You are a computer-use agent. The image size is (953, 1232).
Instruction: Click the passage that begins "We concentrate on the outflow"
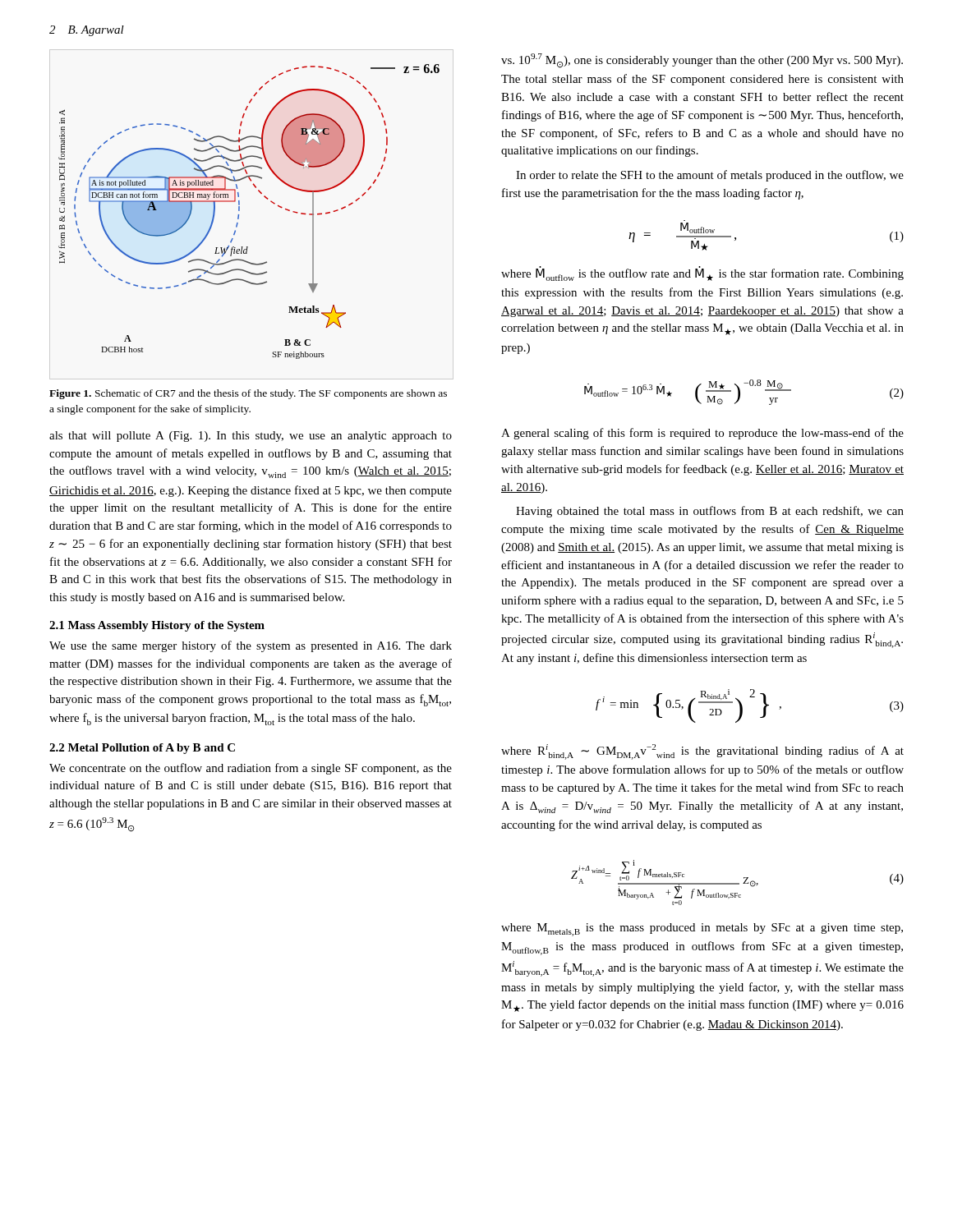click(251, 797)
